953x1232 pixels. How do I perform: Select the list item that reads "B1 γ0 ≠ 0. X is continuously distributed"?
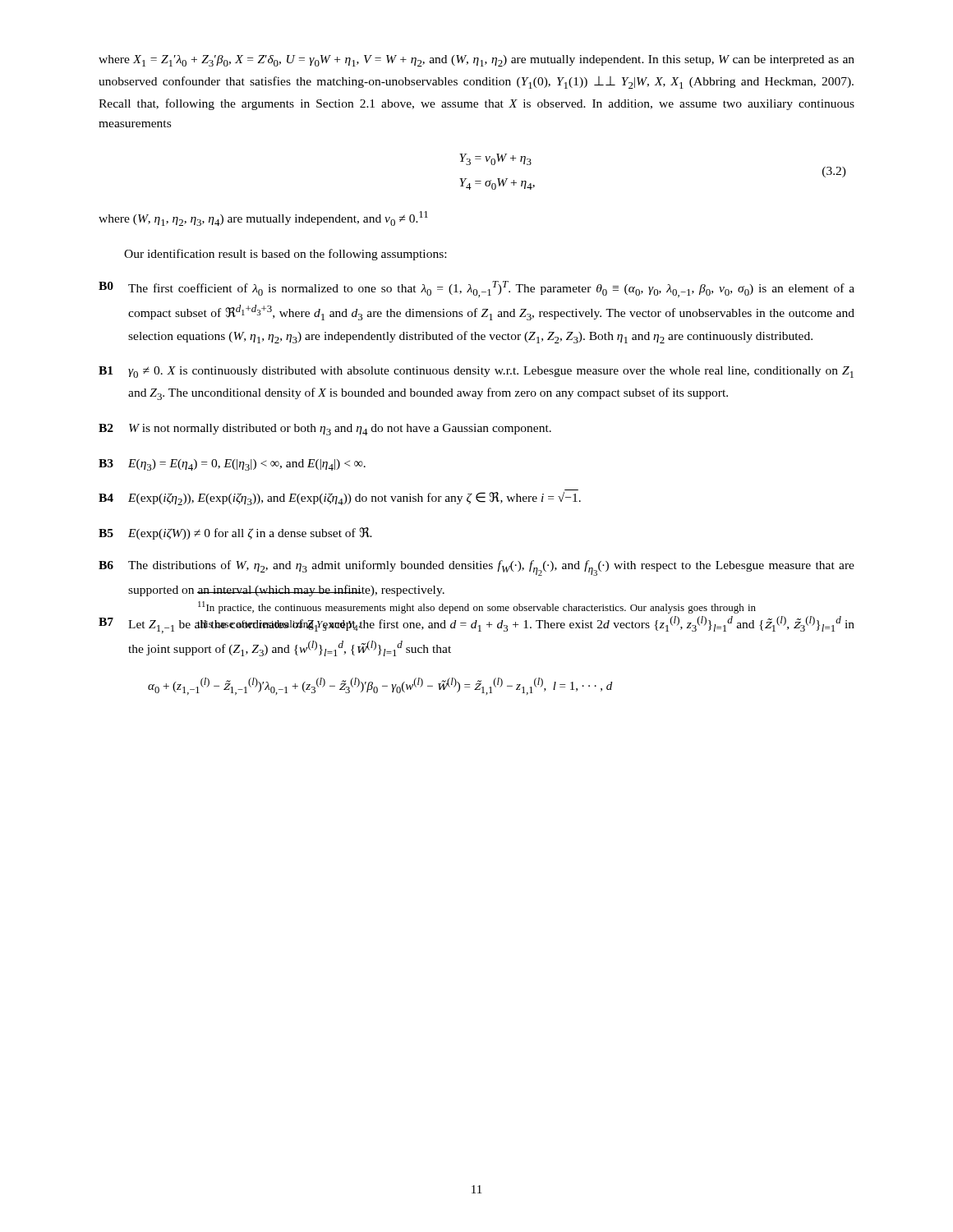[476, 383]
